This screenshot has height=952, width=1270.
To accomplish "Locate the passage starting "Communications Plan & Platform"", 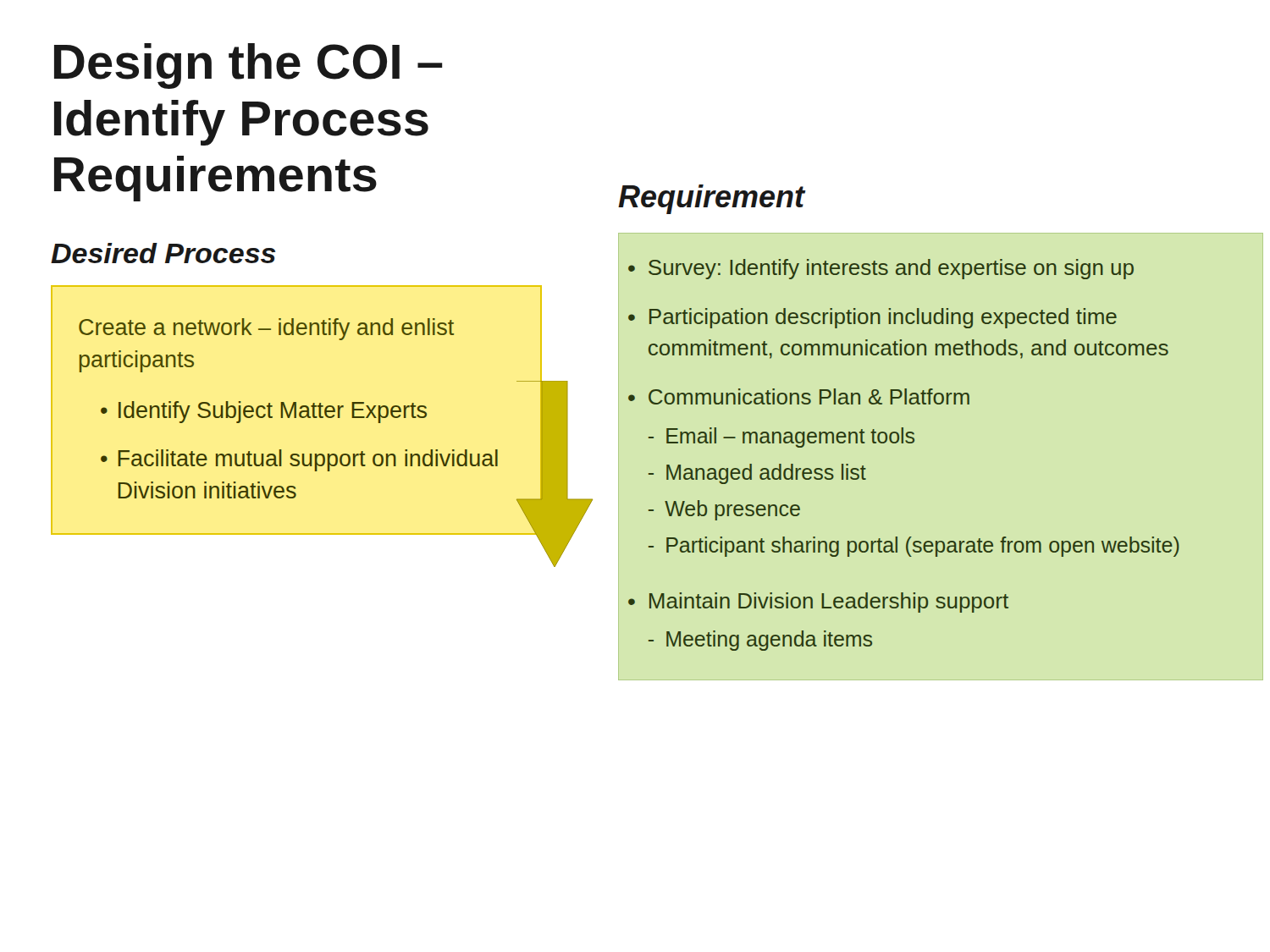I will click(809, 397).
